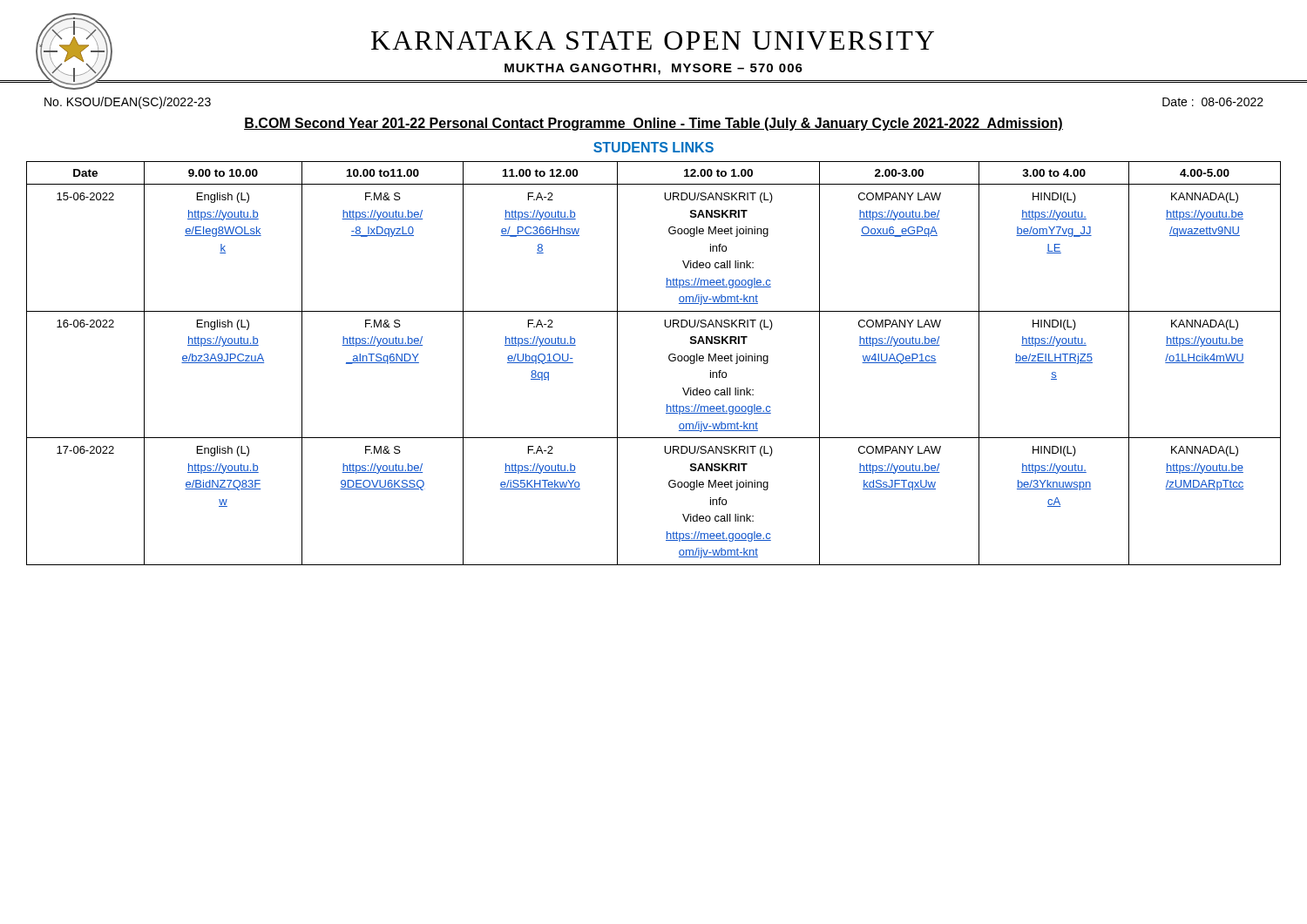Find the passage starting "STUDENTS LINKS"
Screen dimensions: 924x1307
tap(654, 148)
